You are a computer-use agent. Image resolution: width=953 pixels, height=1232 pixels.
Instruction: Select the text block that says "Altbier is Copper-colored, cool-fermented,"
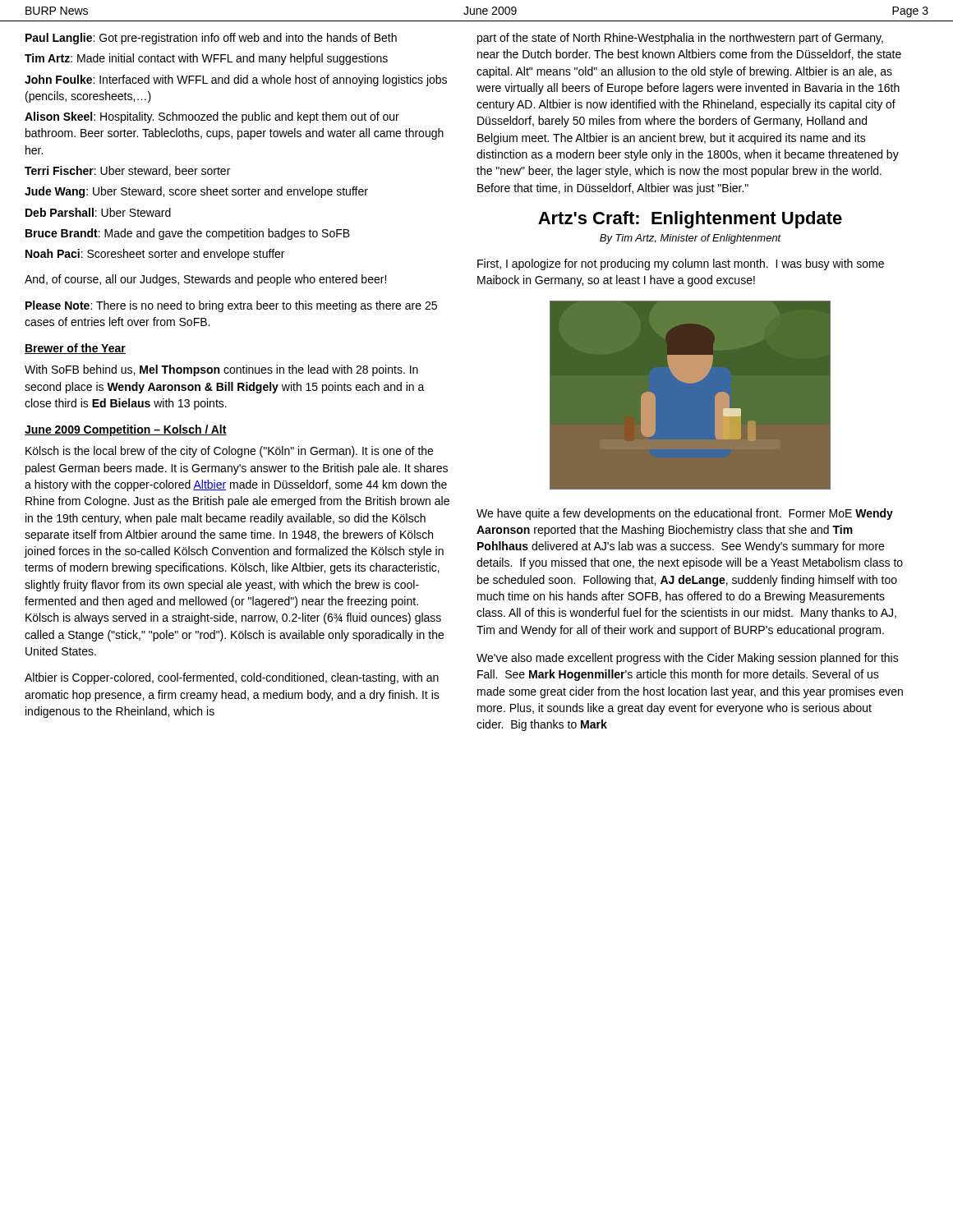coord(232,694)
